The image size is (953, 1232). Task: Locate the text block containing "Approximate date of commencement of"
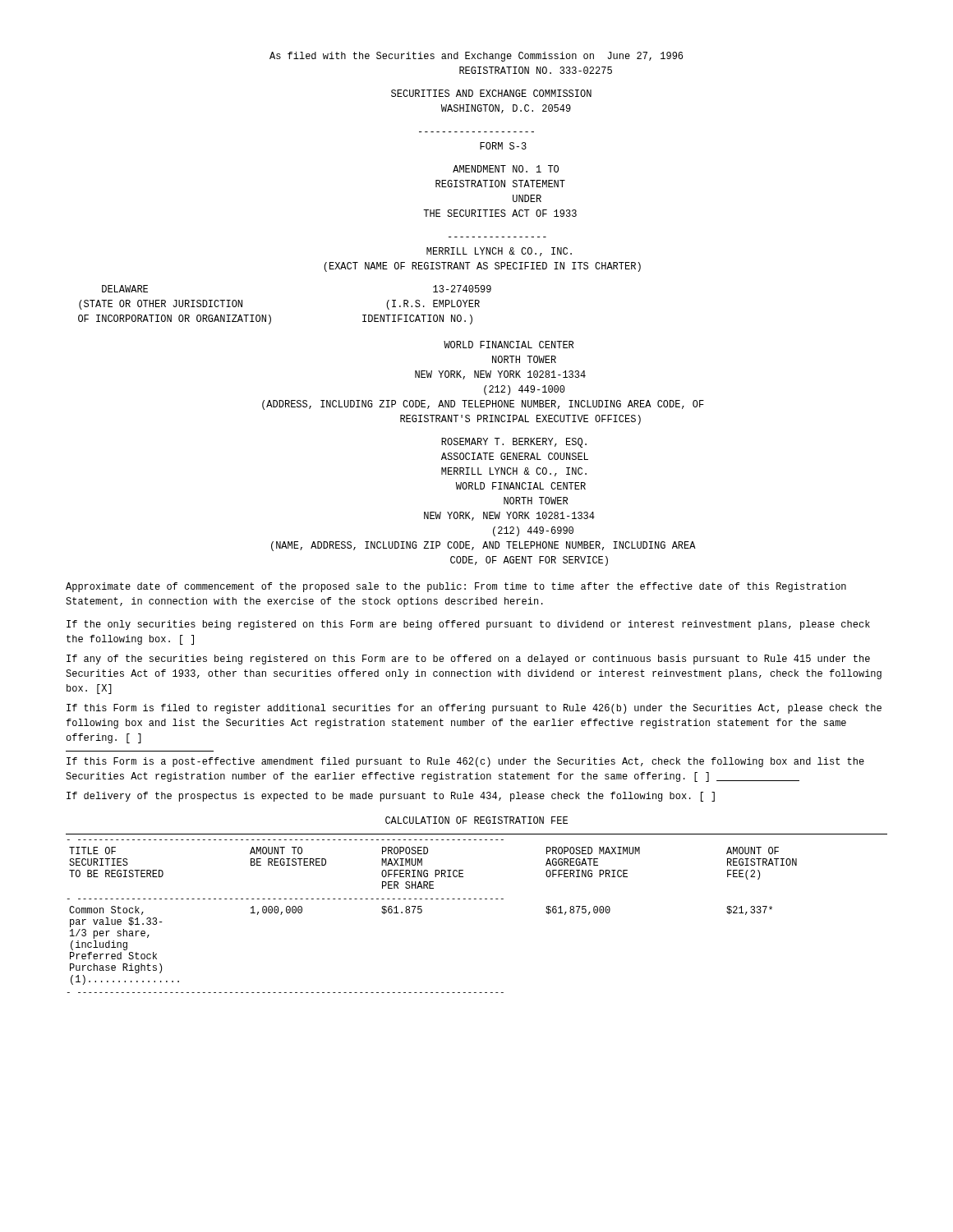coord(456,595)
